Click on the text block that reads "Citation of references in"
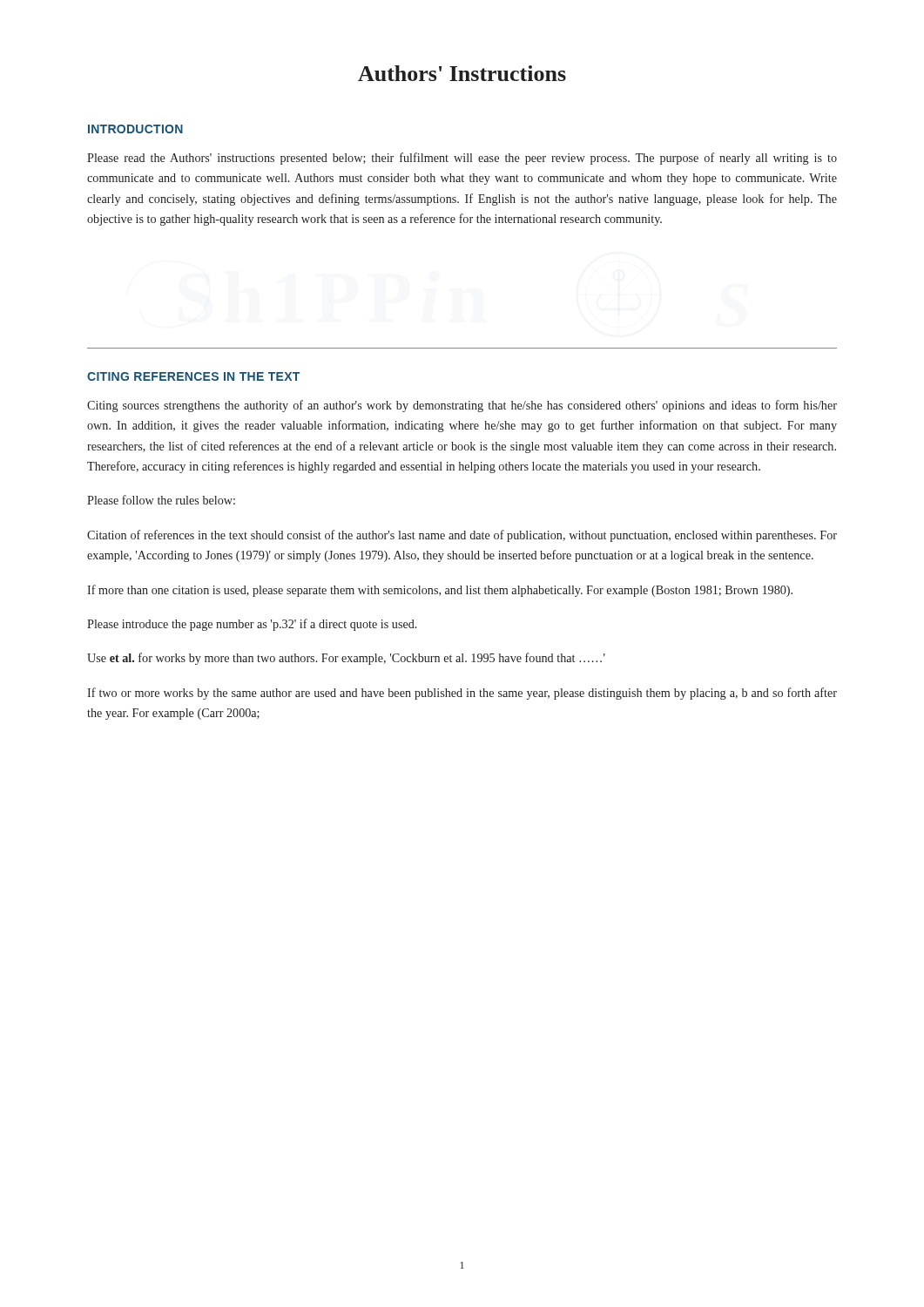 pos(462,545)
